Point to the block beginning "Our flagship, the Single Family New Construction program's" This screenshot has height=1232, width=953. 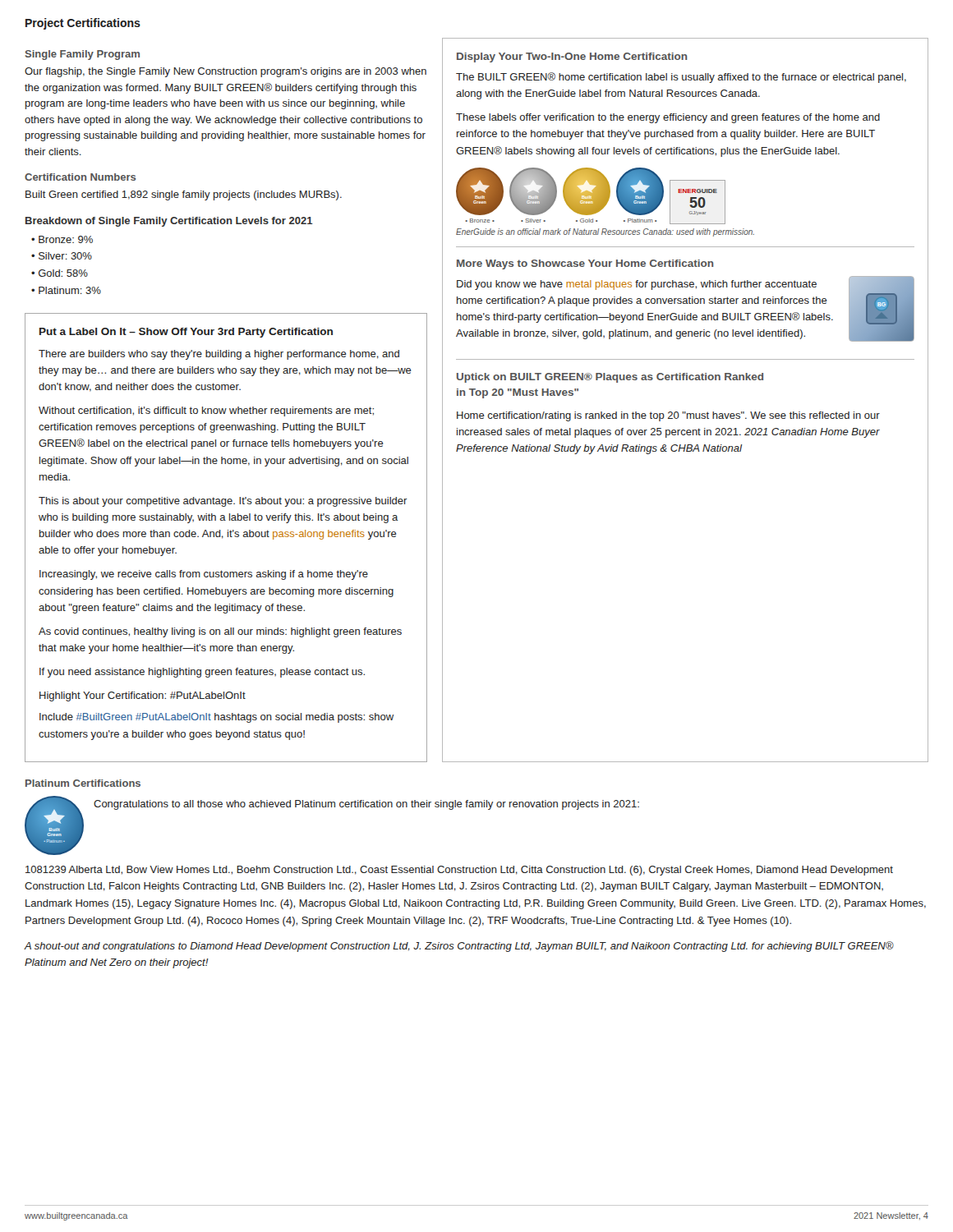pos(226,111)
